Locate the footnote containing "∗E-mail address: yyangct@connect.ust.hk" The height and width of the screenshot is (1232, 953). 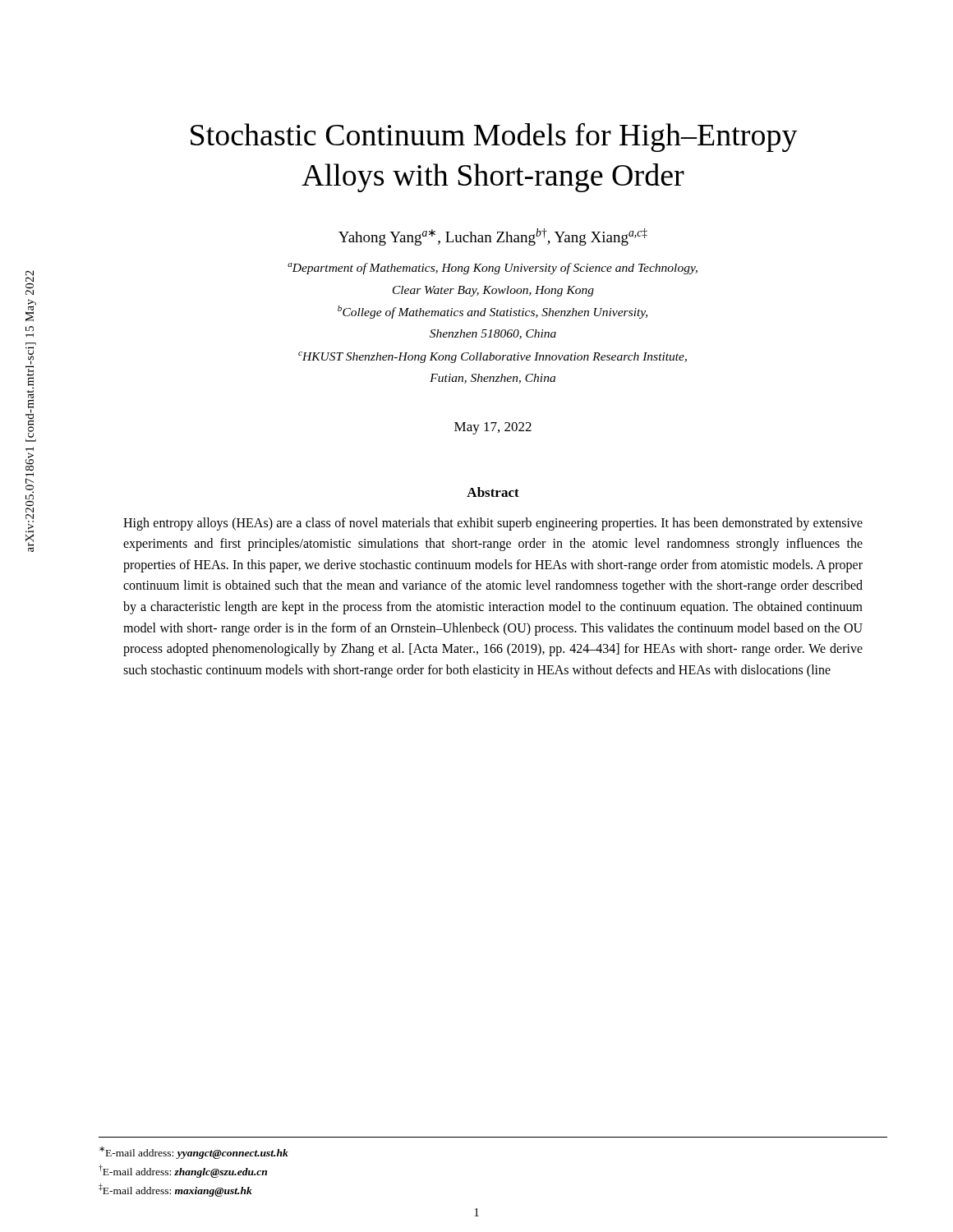click(193, 1151)
